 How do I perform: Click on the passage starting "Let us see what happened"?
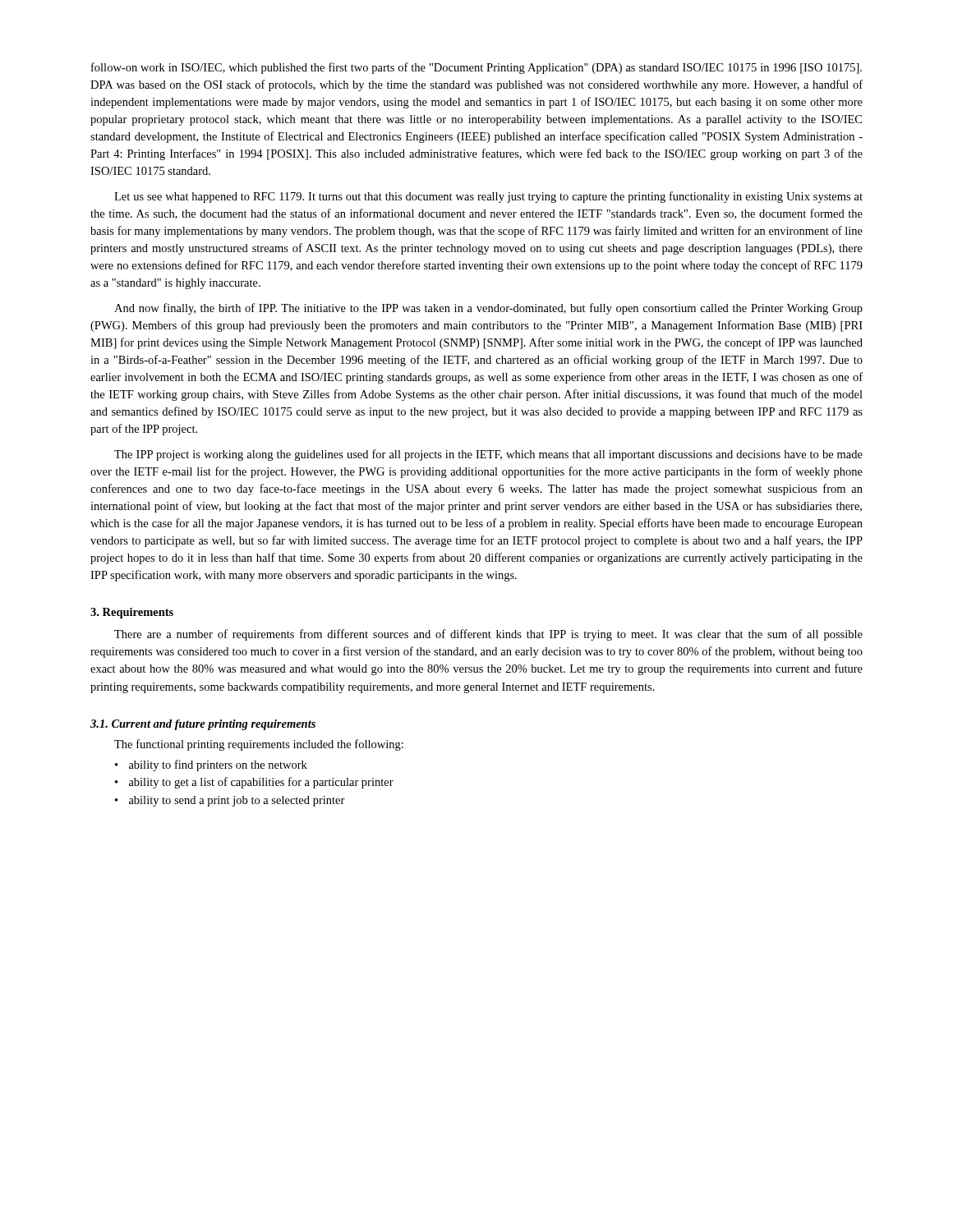point(476,240)
